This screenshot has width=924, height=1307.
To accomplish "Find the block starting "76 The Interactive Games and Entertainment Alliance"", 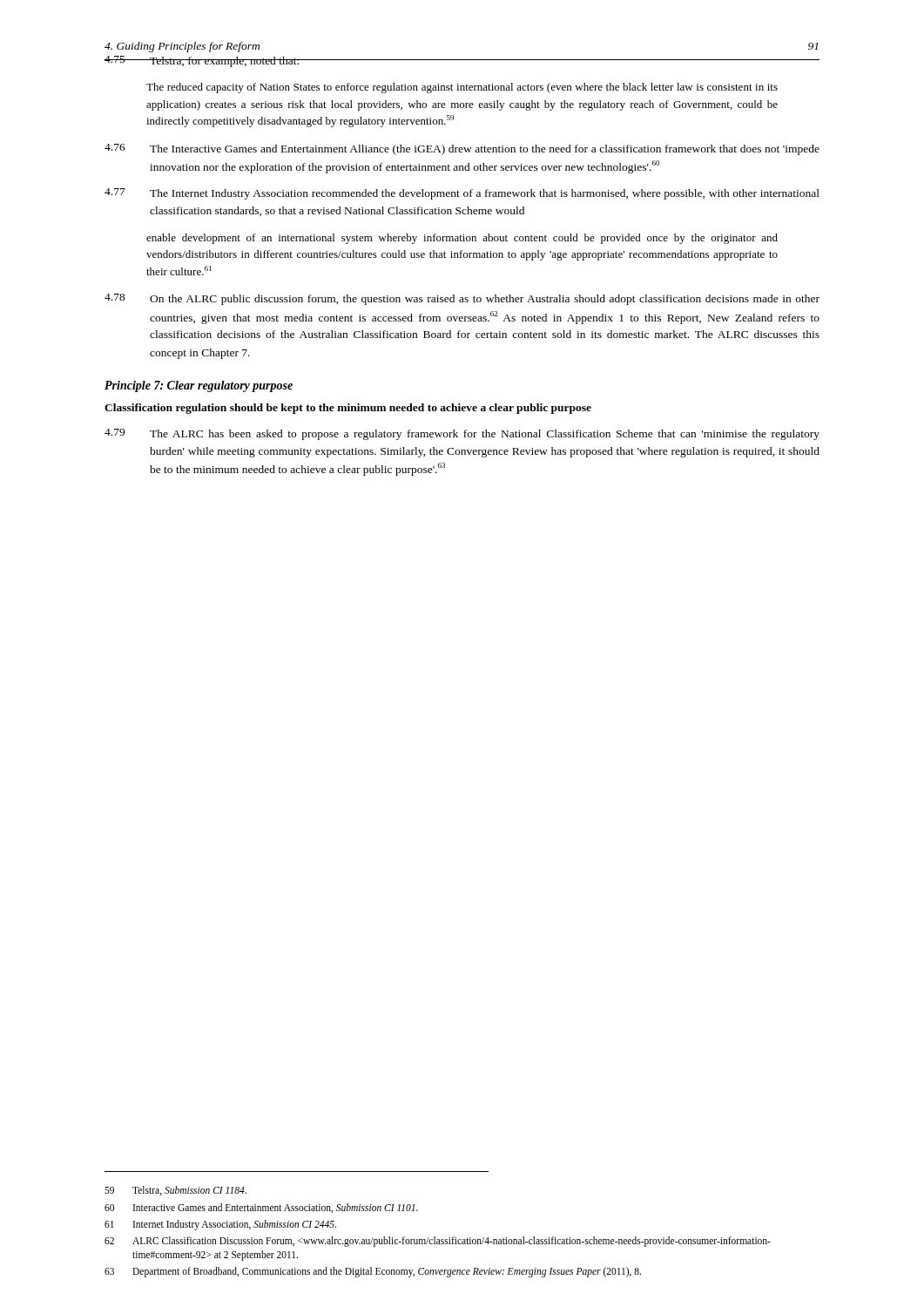I will 462,158.
